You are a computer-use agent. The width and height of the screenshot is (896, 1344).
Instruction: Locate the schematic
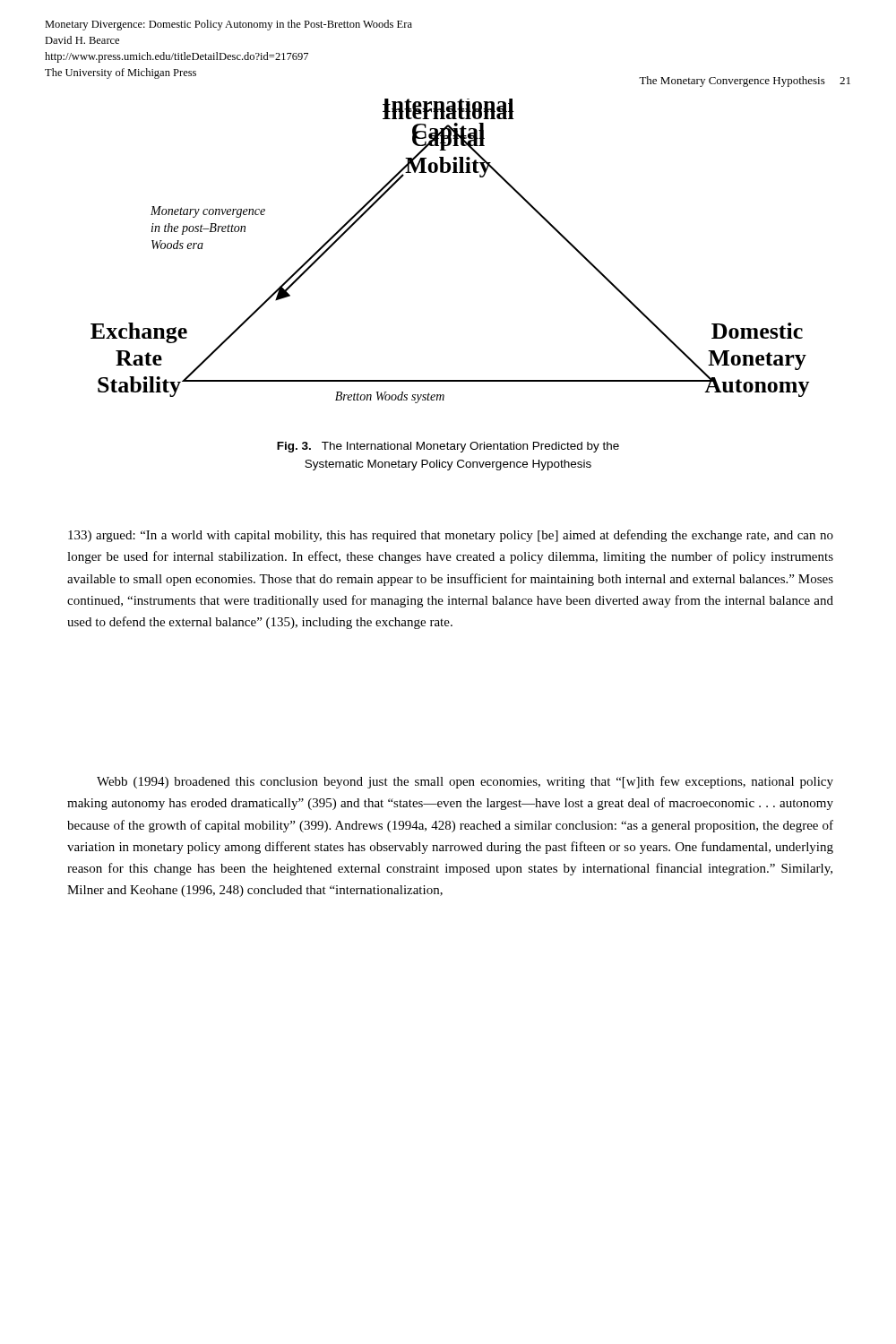point(448,264)
